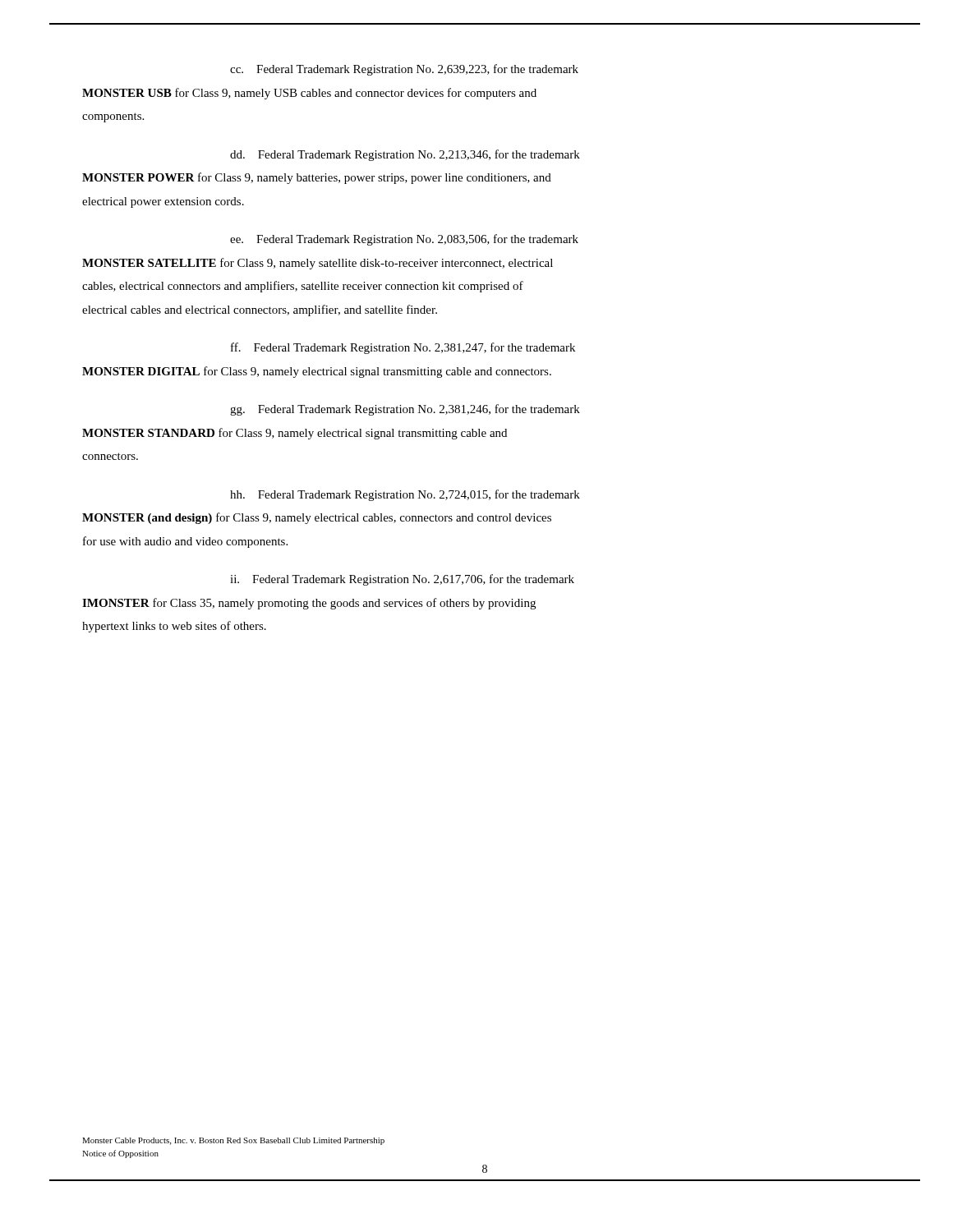Find the block on this page that starts "ff. Federal Trademark Registration"
Viewport: 953px width, 1232px height.
coord(485,359)
